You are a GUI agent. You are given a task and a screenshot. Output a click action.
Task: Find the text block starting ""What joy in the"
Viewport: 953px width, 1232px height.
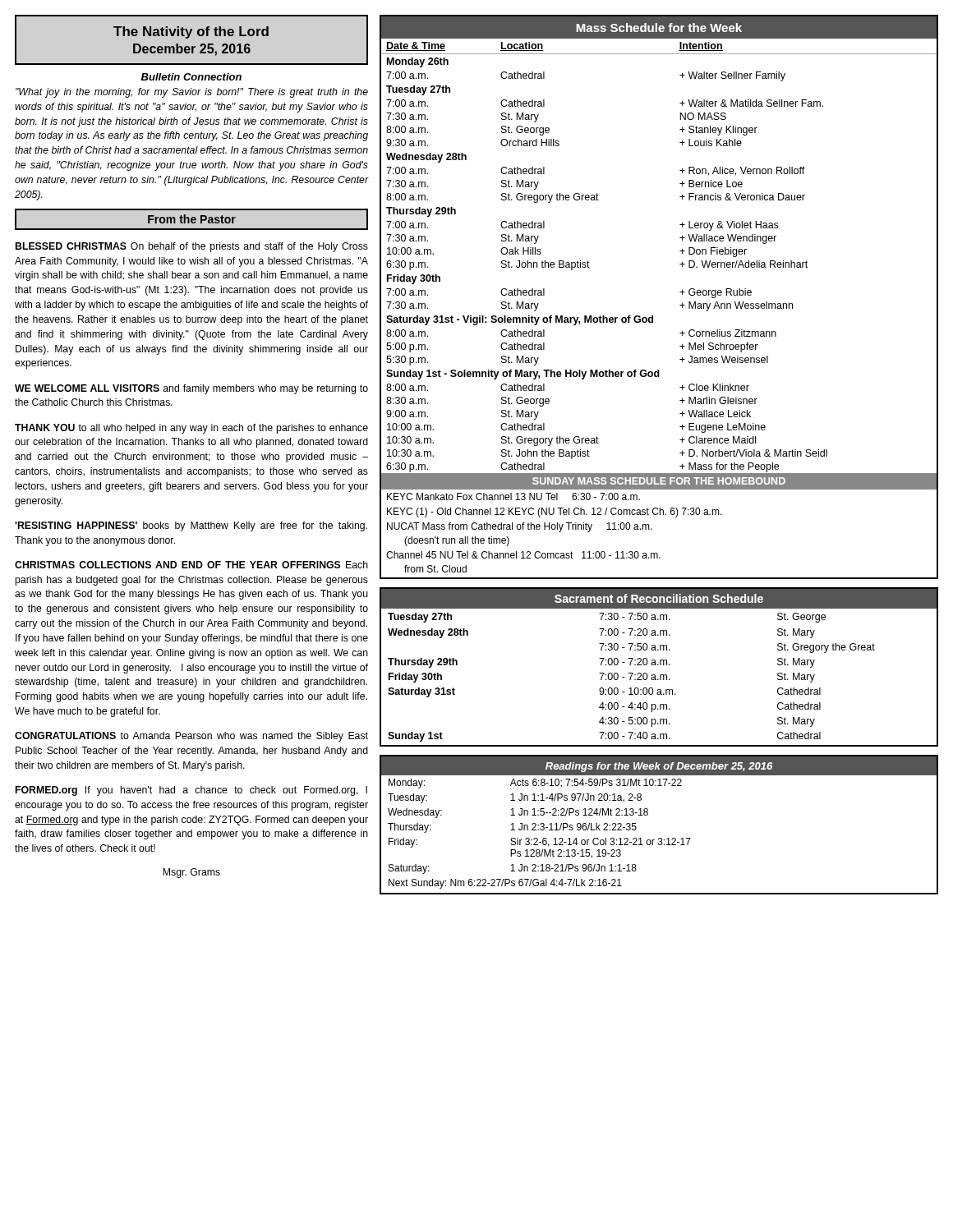click(191, 143)
